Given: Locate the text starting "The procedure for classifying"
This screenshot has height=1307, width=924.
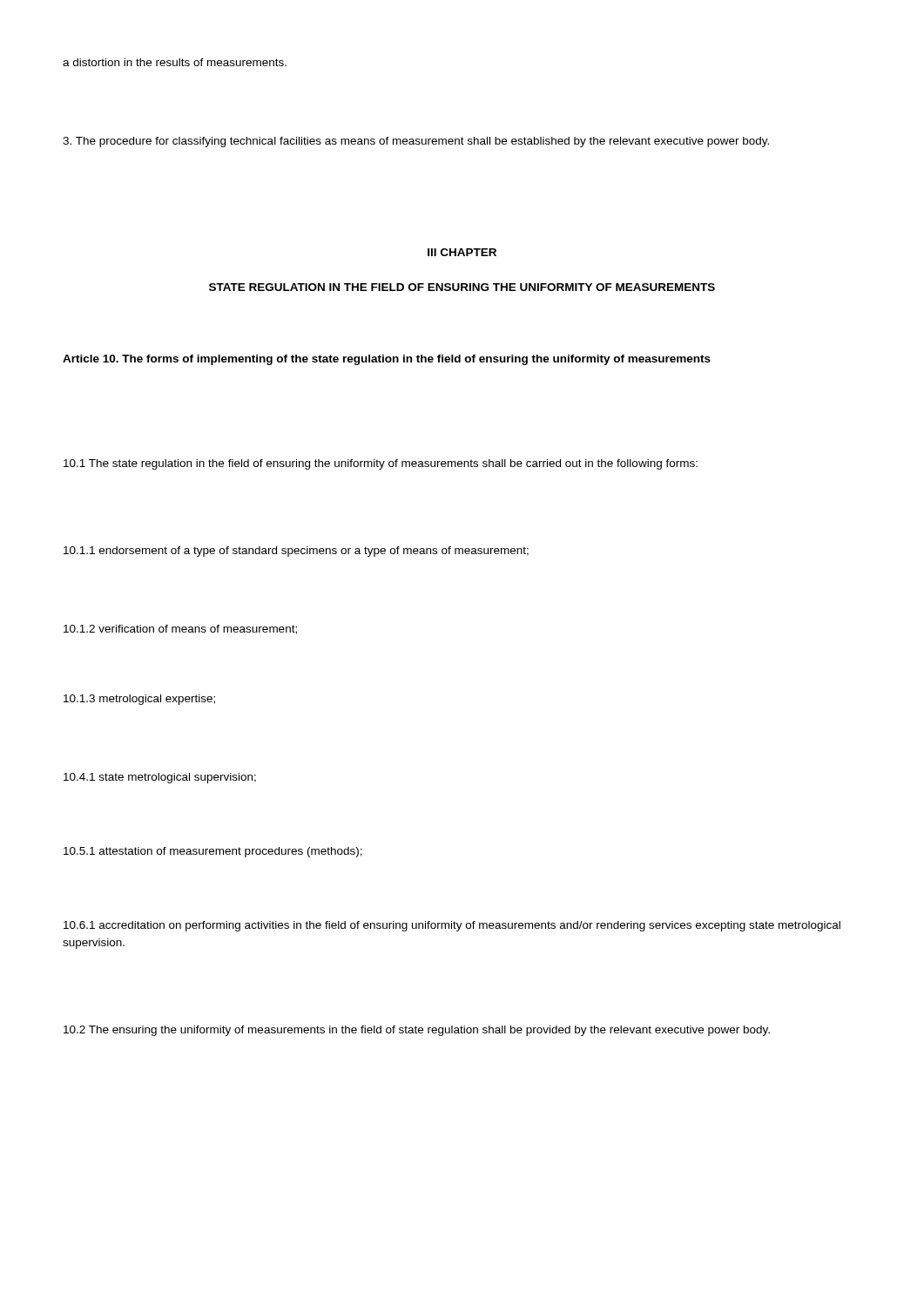Looking at the screenshot, I should [462, 141].
